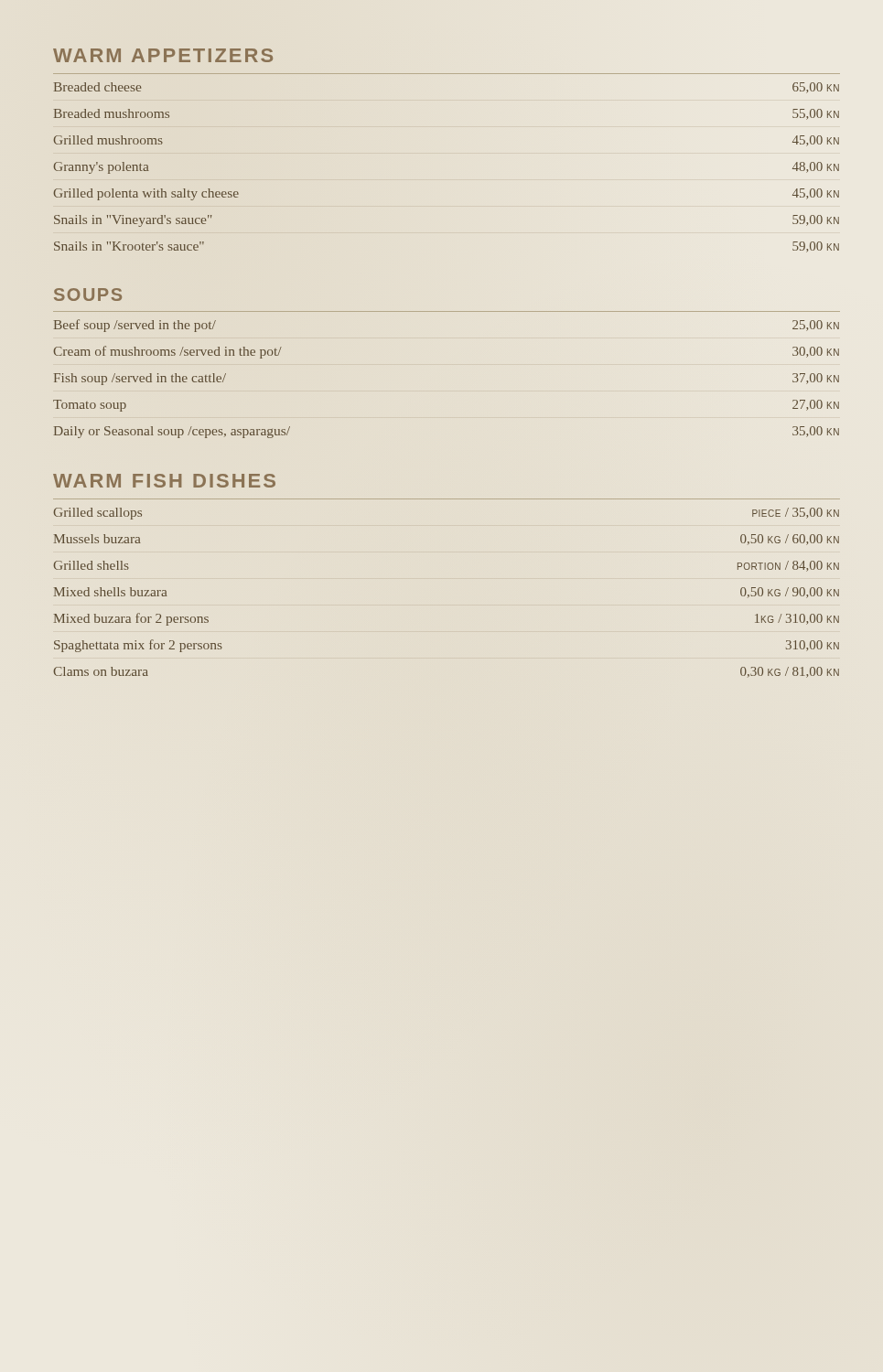This screenshot has height=1372, width=883.
Task: Locate the text starting "Breaded cheese 65,00 KN"
Action: coord(96,86)
